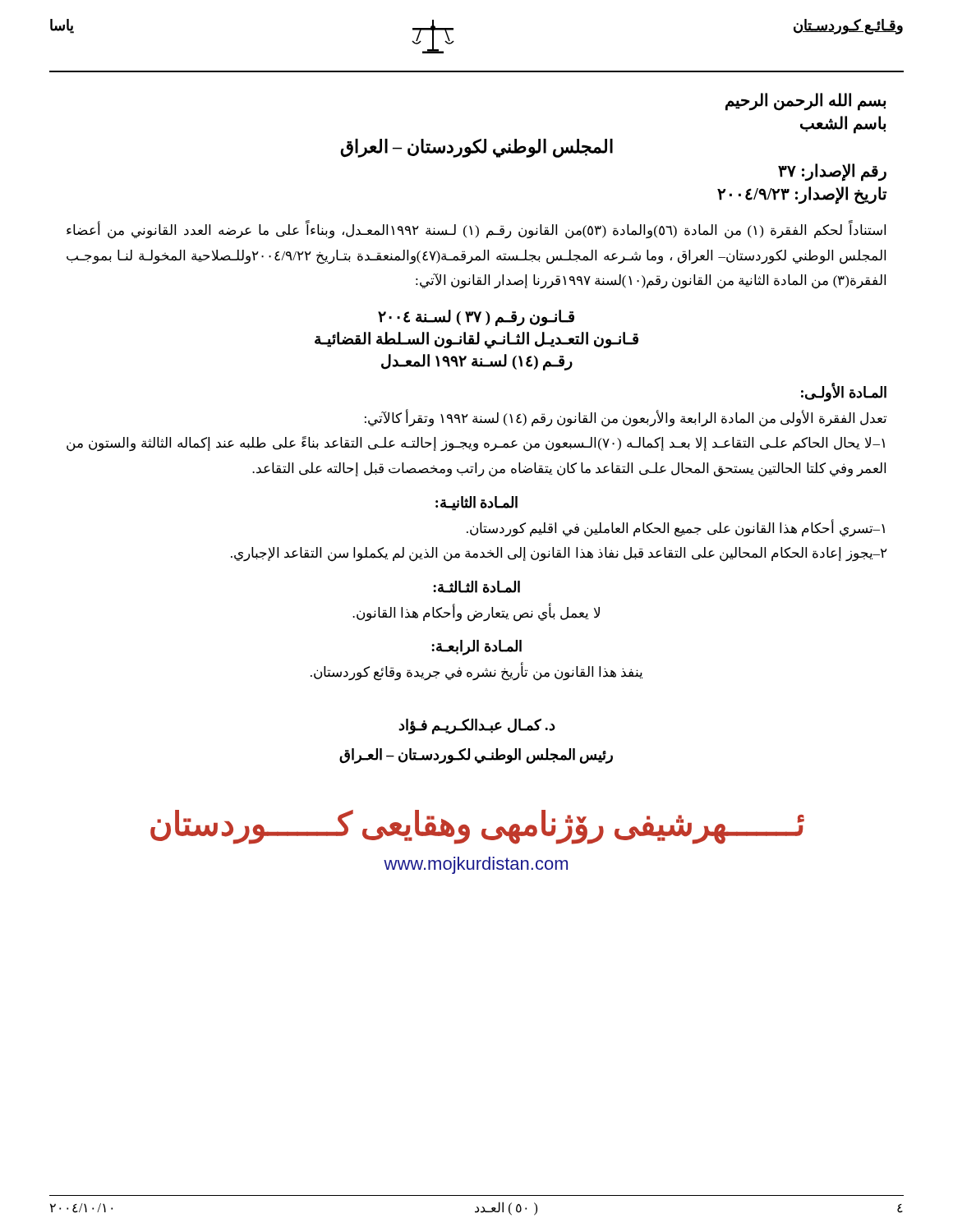953x1232 pixels.
Task: Point to the text block starting "قـانـون رقـم ( ٣٧ ) لسـنة ٢٠٠٤ قـانـون"
Action: pyautogui.click(x=476, y=339)
